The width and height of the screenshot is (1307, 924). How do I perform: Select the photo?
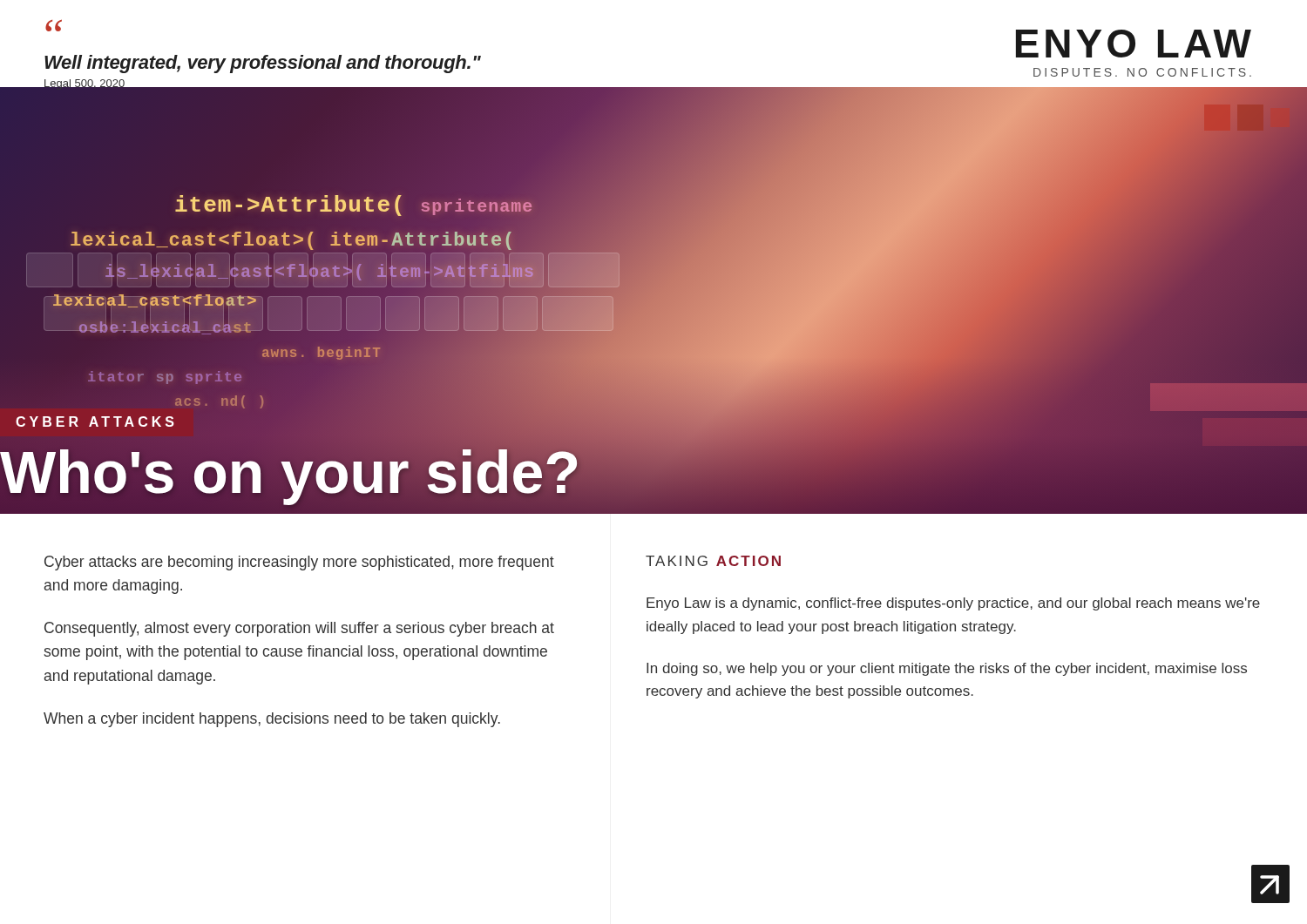click(654, 300)
